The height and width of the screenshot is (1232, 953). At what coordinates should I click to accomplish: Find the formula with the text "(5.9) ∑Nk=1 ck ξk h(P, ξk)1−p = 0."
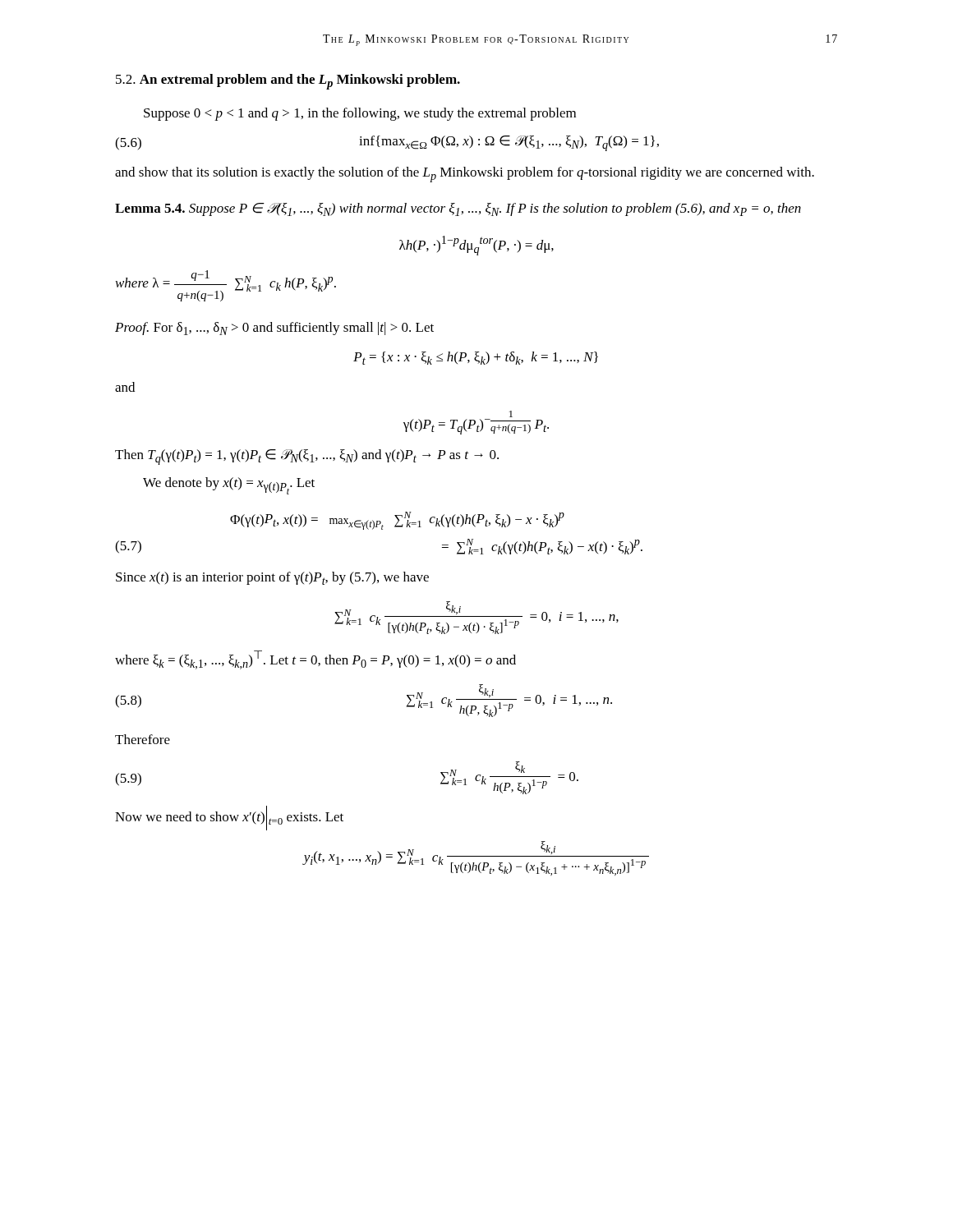point(476,778)
